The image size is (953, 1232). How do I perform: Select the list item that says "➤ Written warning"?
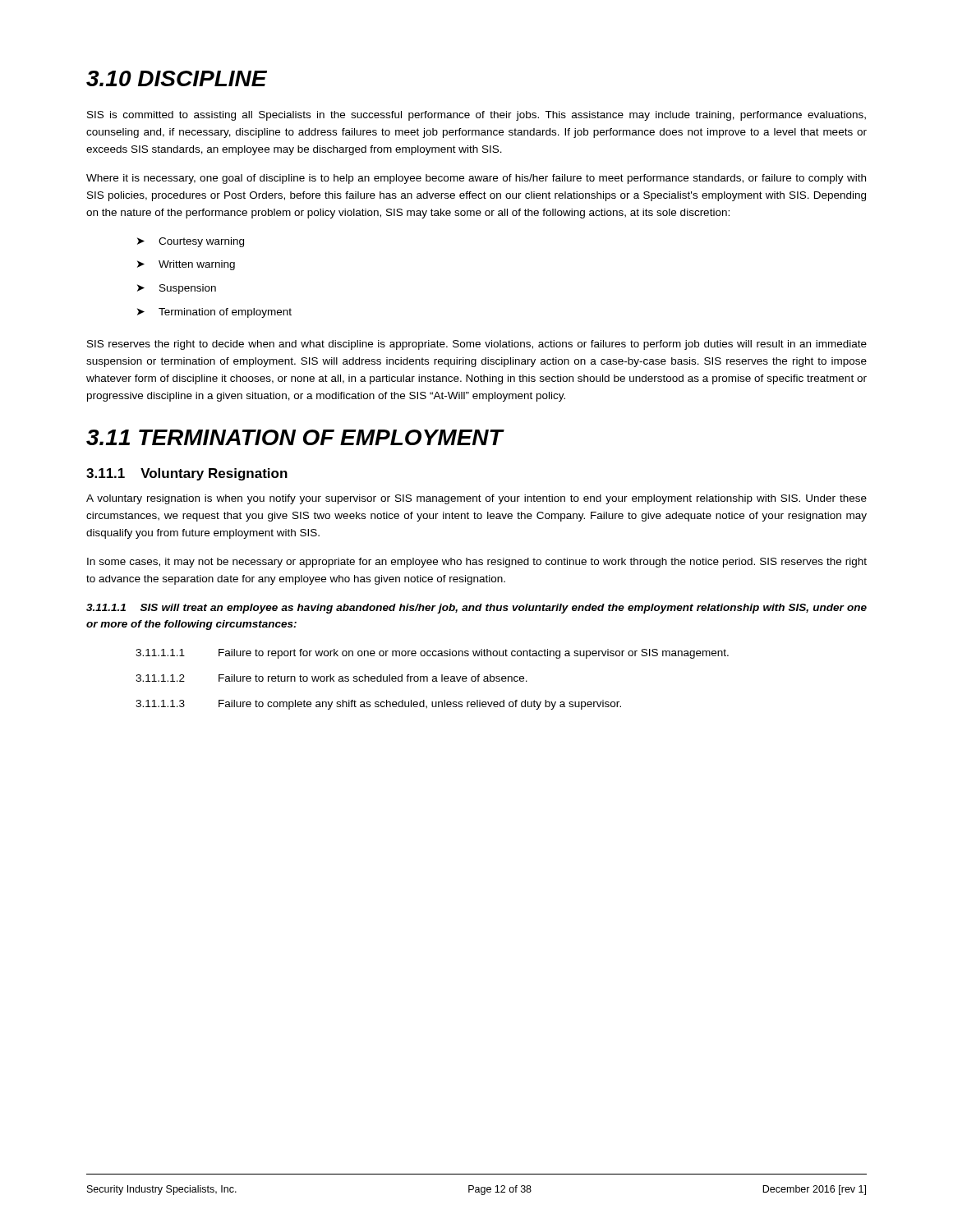pyautogui.click(x=185, y=265)
